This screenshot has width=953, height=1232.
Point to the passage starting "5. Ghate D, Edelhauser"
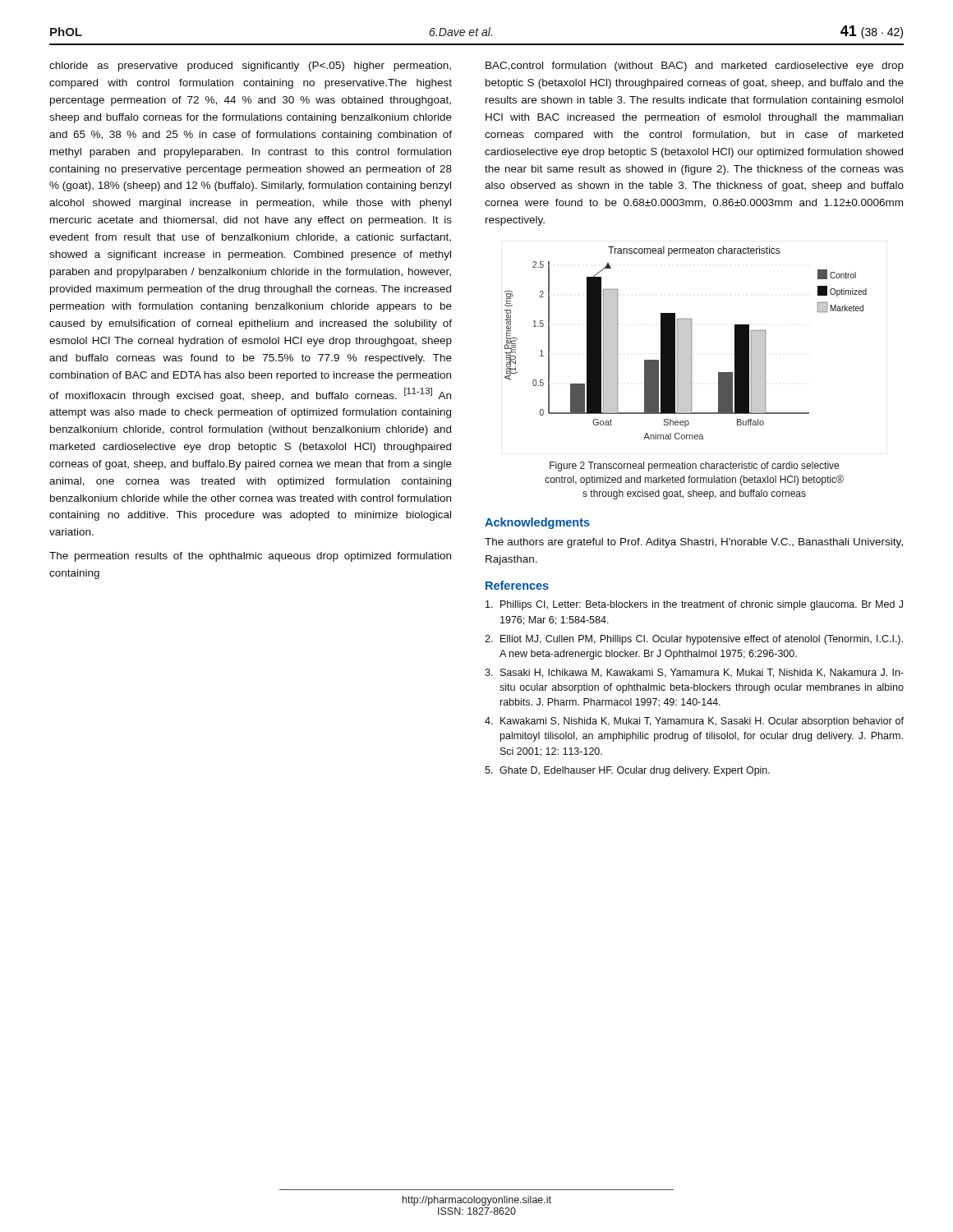click(628, 770)
